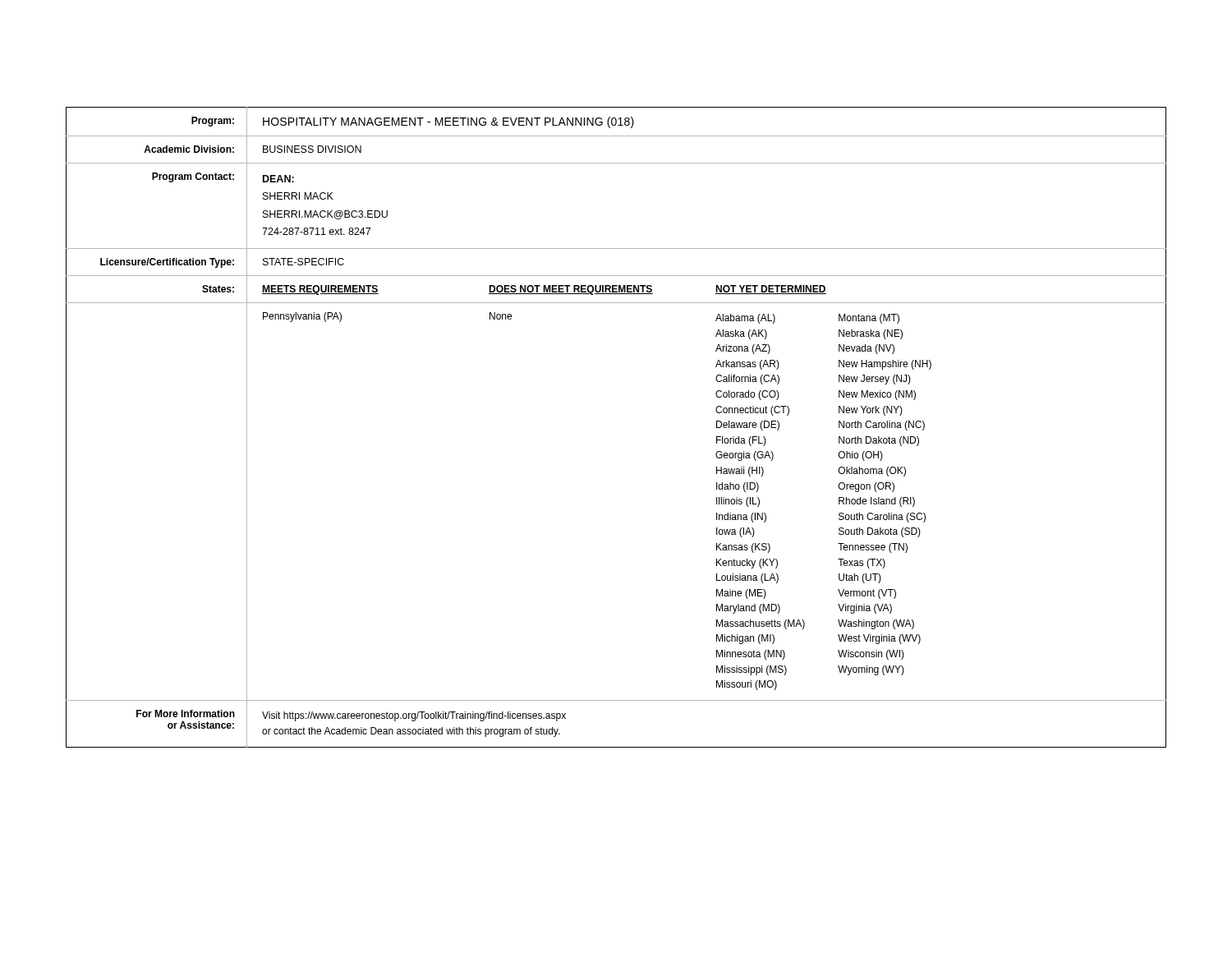1232x953 pixels.
Task: Where is the passage that starts "DEAN: SHERRI MACK"?
Action: point(278,179)
